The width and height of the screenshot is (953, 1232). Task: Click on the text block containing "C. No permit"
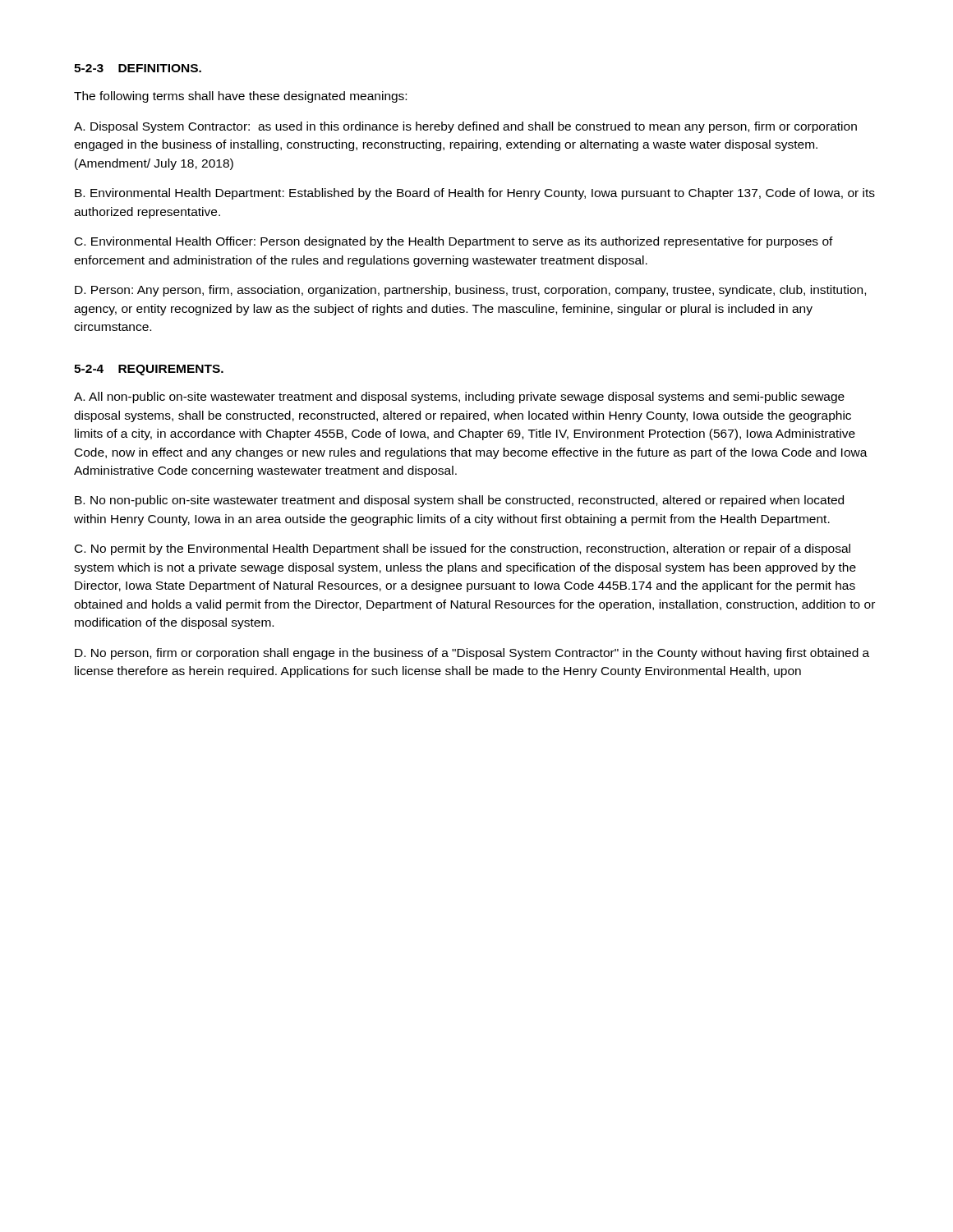click(475, 585)
